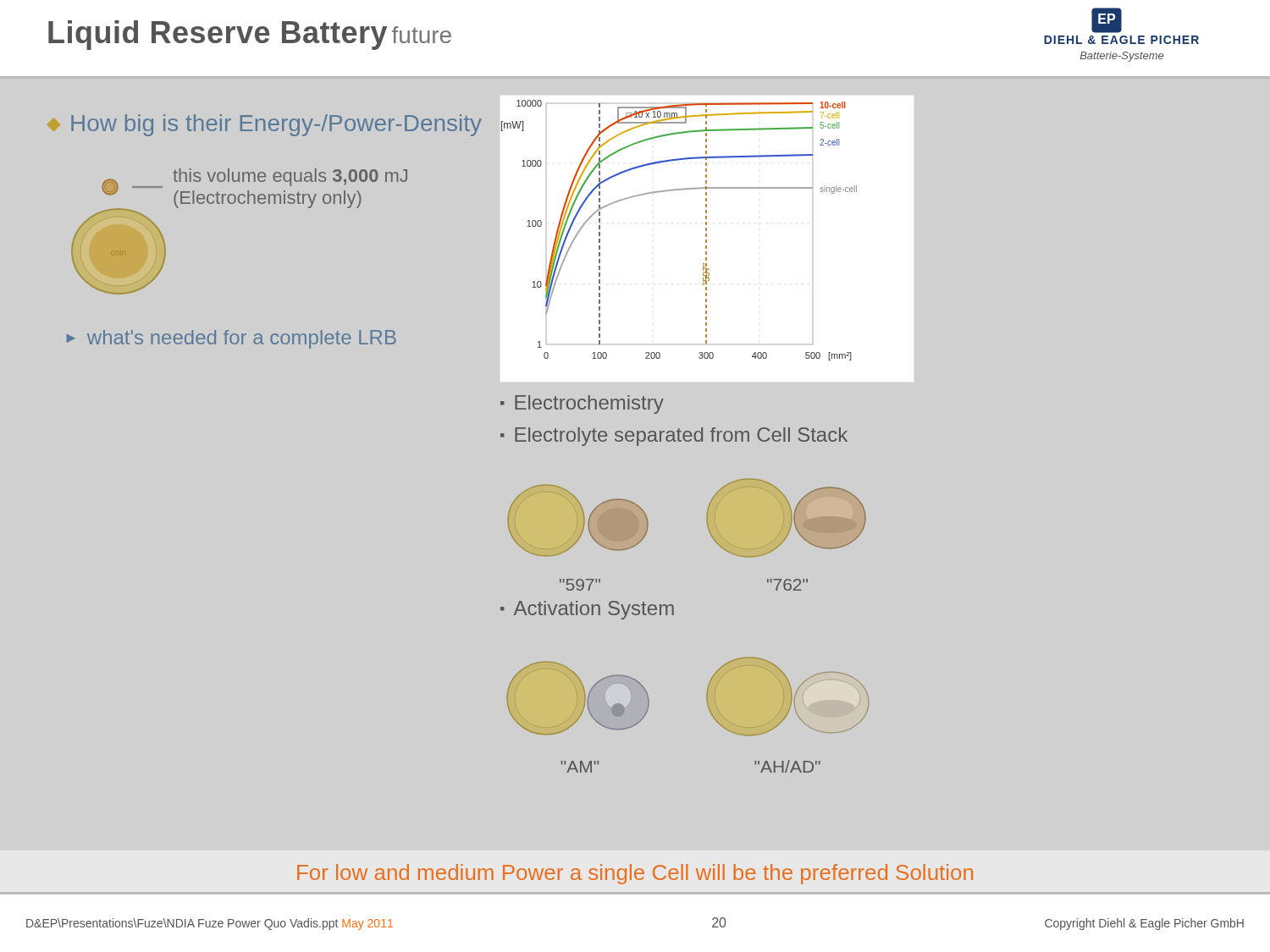Point to the block beginning "◆ How big is their"
This screenshot has height=952, width=1270.
(275, 124)
